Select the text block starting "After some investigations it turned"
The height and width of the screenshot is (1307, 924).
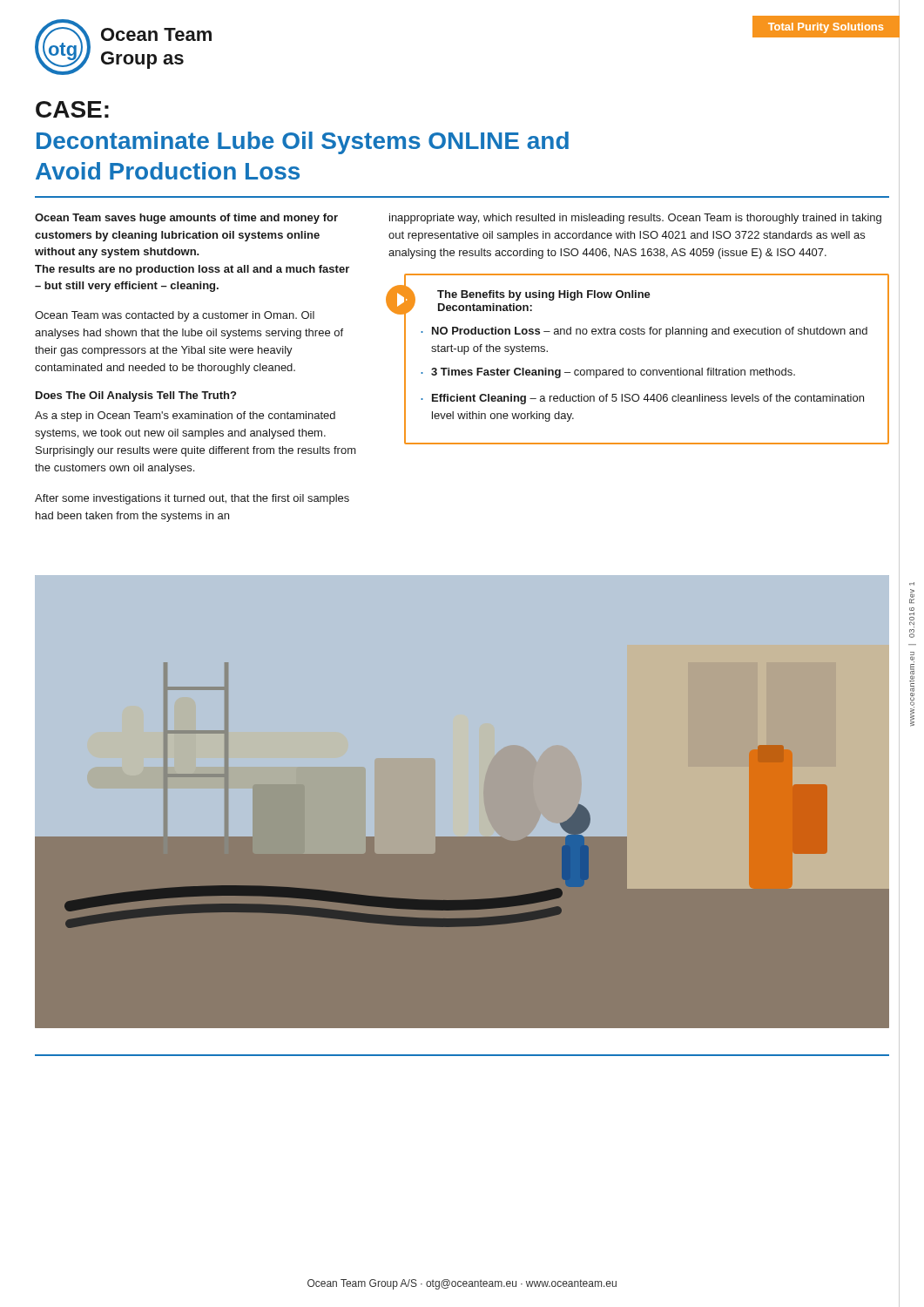pos(192,506)
